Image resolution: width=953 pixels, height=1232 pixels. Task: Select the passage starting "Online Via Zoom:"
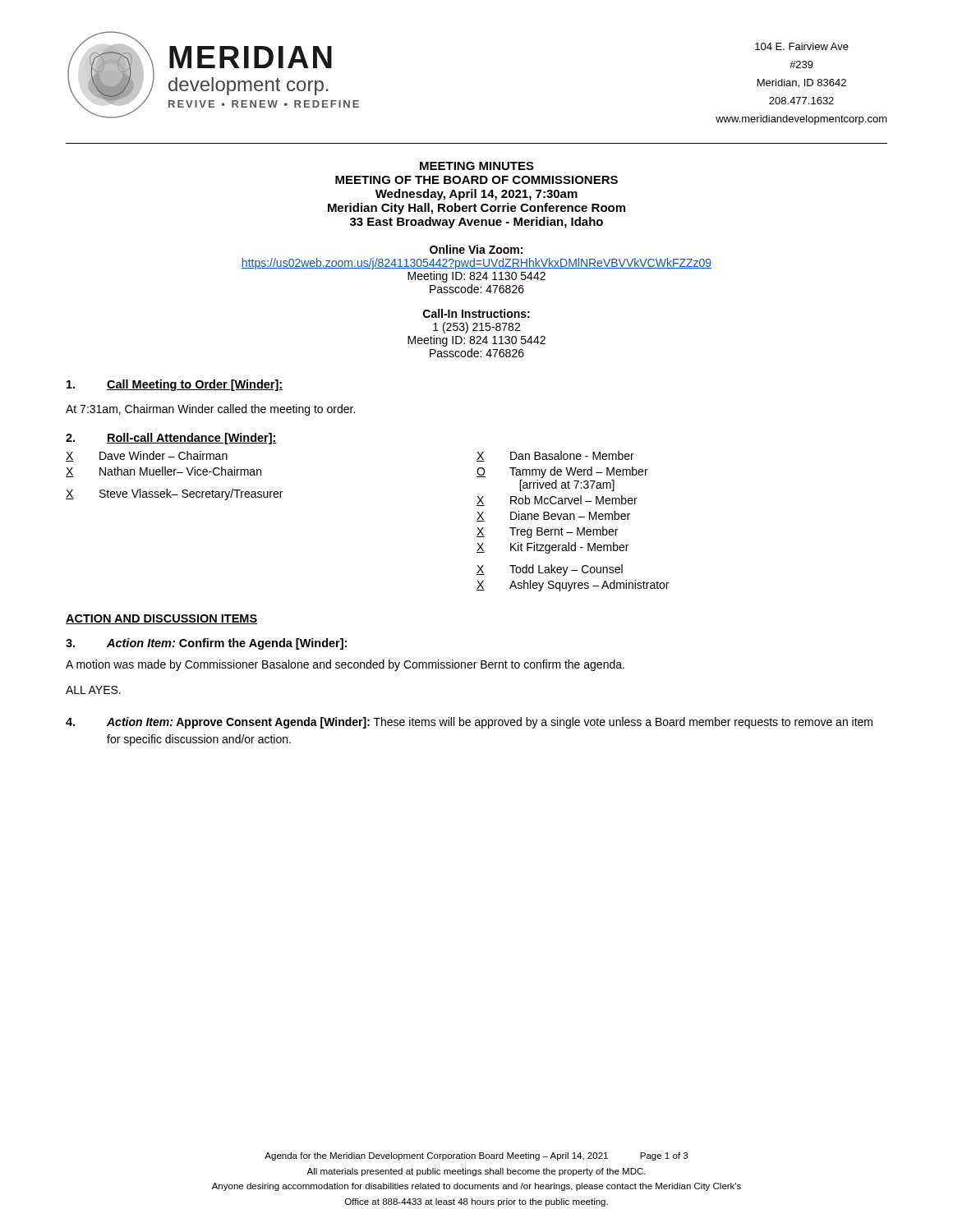[x=476, y=270]
